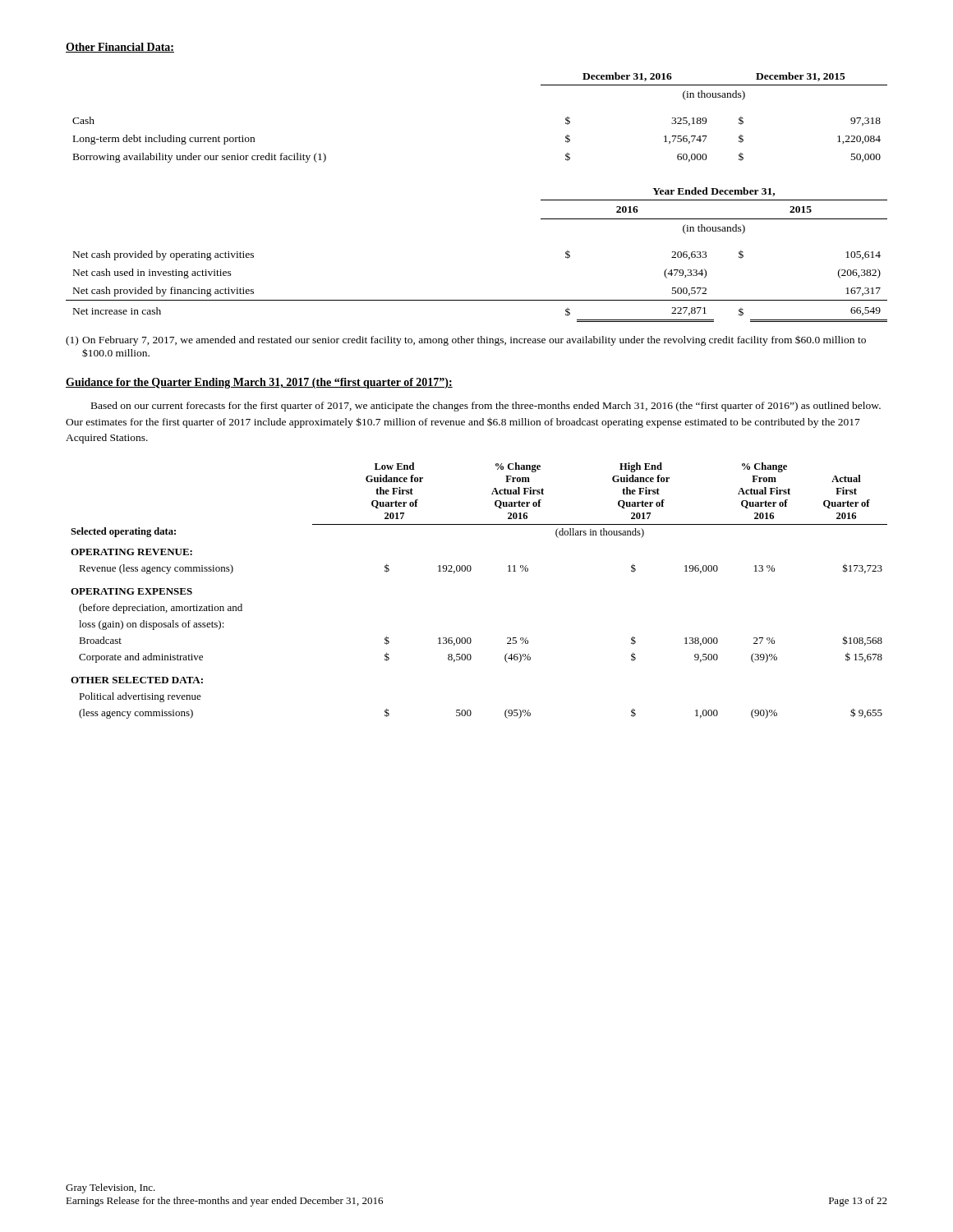
Task: Select the table that reads "25 %"
Action: [x=476, y=590]
